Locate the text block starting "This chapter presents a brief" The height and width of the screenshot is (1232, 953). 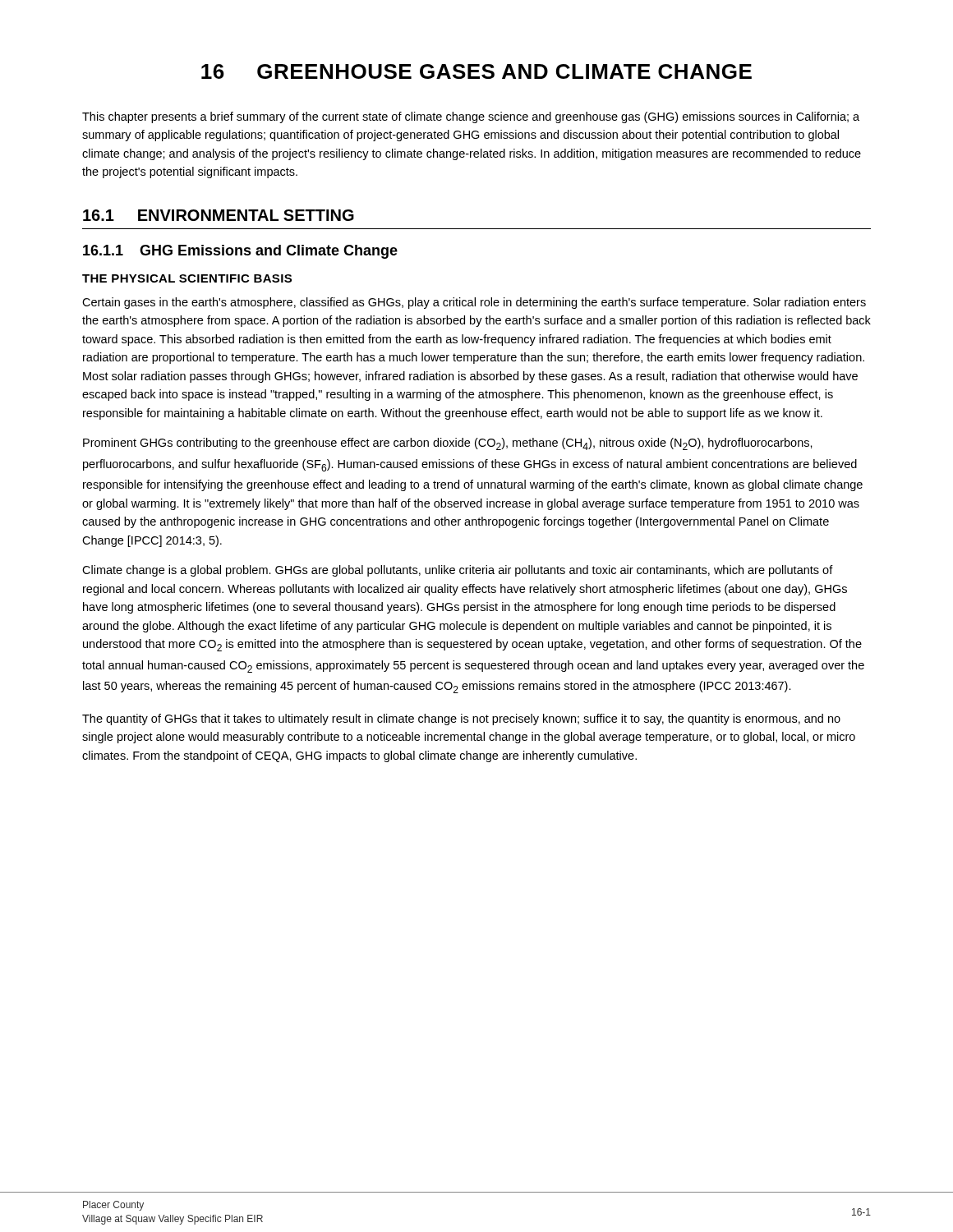point(472,144)
